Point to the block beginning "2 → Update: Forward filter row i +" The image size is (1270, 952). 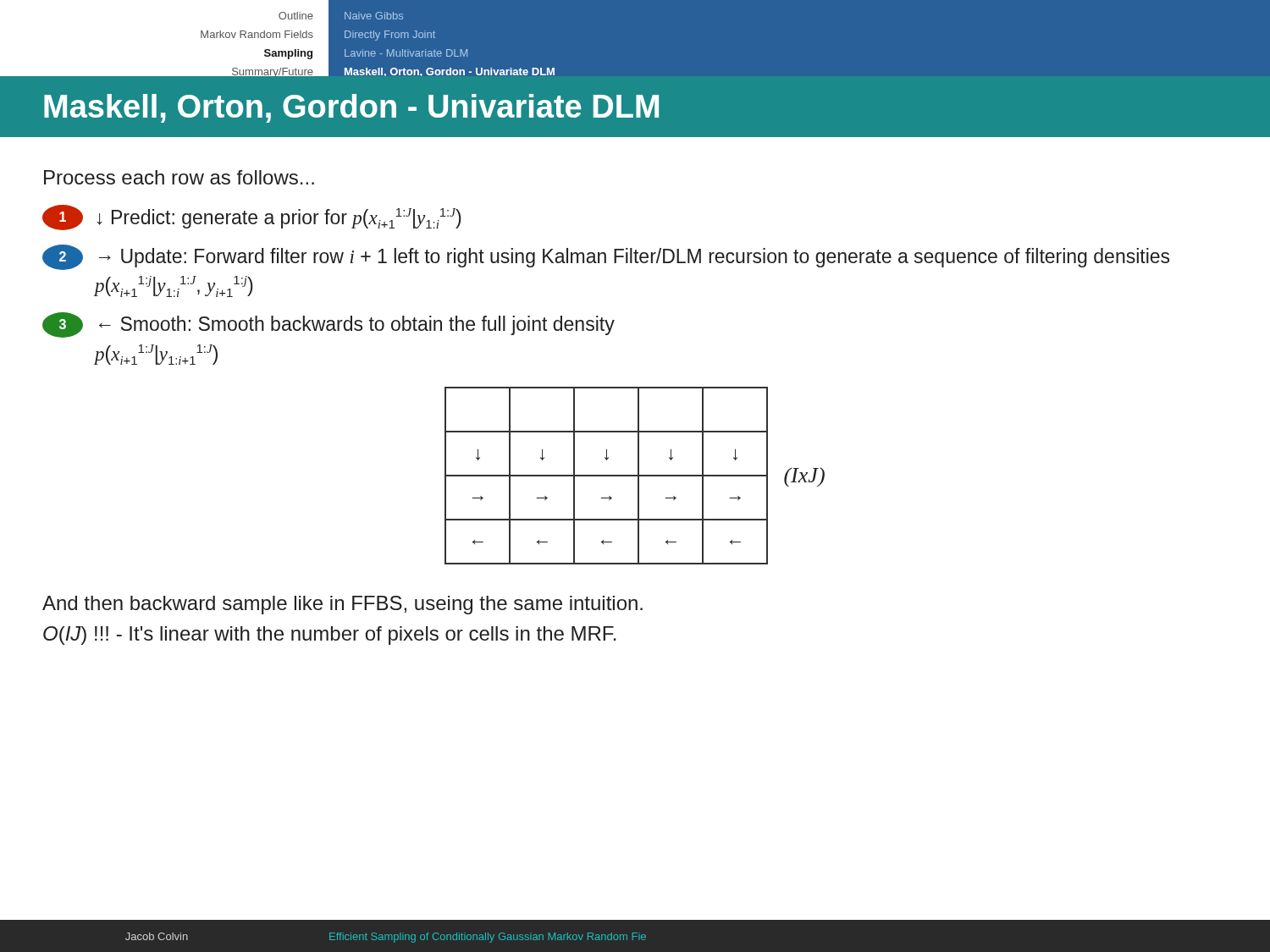click(635, 273)
